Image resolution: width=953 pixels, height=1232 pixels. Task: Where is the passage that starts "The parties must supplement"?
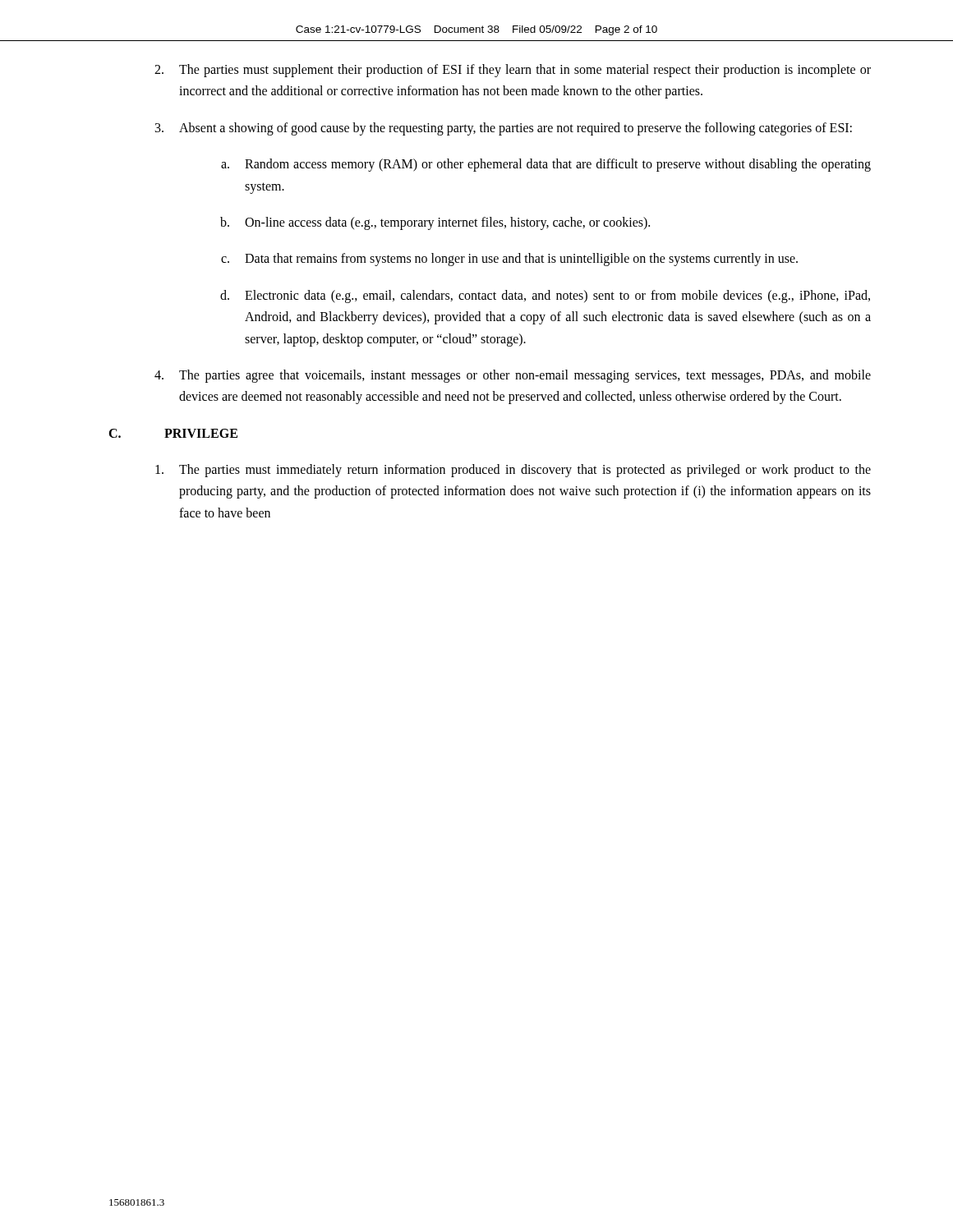click(x=490, y=81)
